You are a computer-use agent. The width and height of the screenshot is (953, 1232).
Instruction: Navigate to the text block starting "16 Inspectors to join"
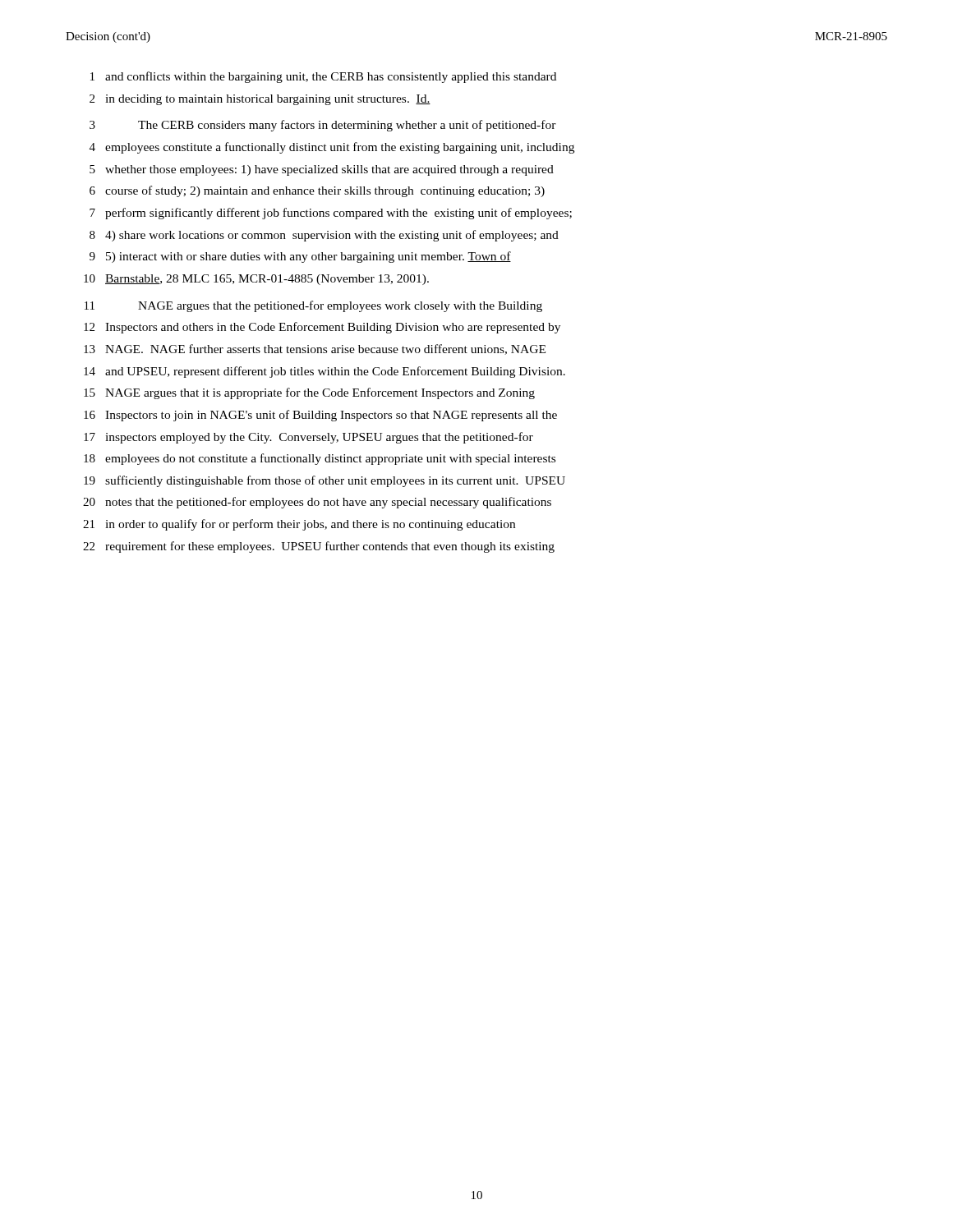(476, 415)
